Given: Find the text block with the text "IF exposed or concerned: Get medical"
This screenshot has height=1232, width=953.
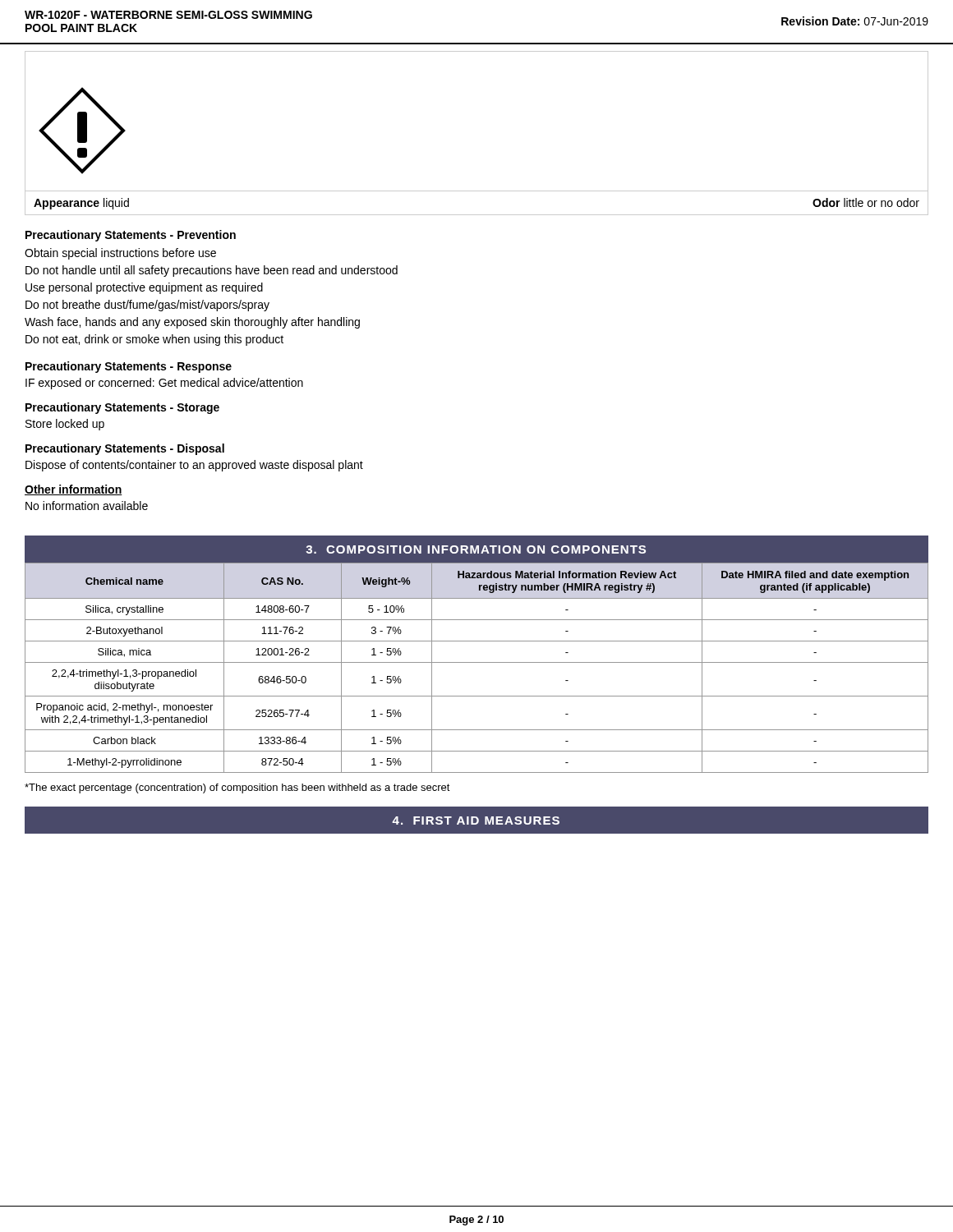Looking at the screenshot, I should click(x=164, y=383).
